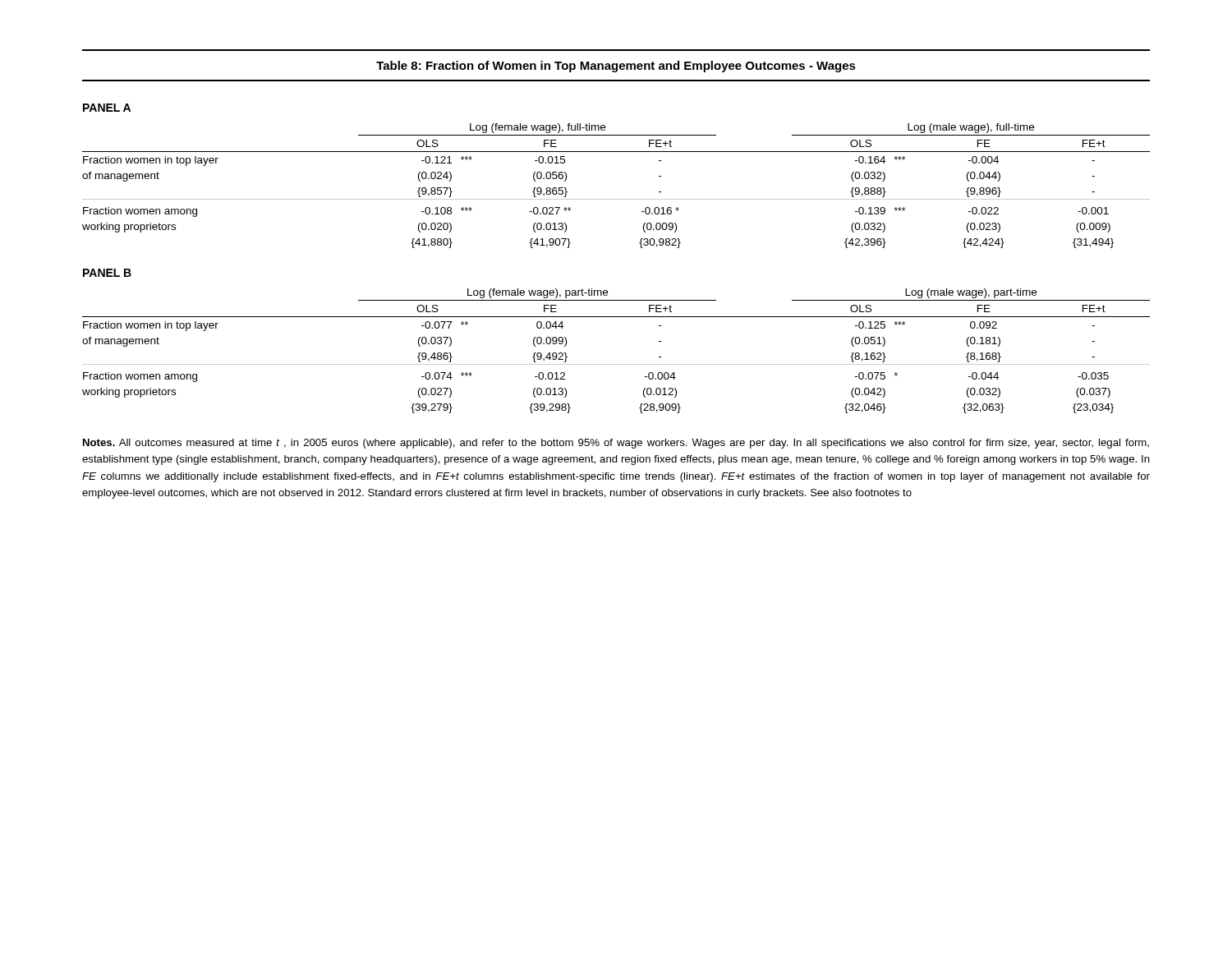
Task: Find the table that mentions "Log (female wage), part-time"
Action: click(616, 350)
